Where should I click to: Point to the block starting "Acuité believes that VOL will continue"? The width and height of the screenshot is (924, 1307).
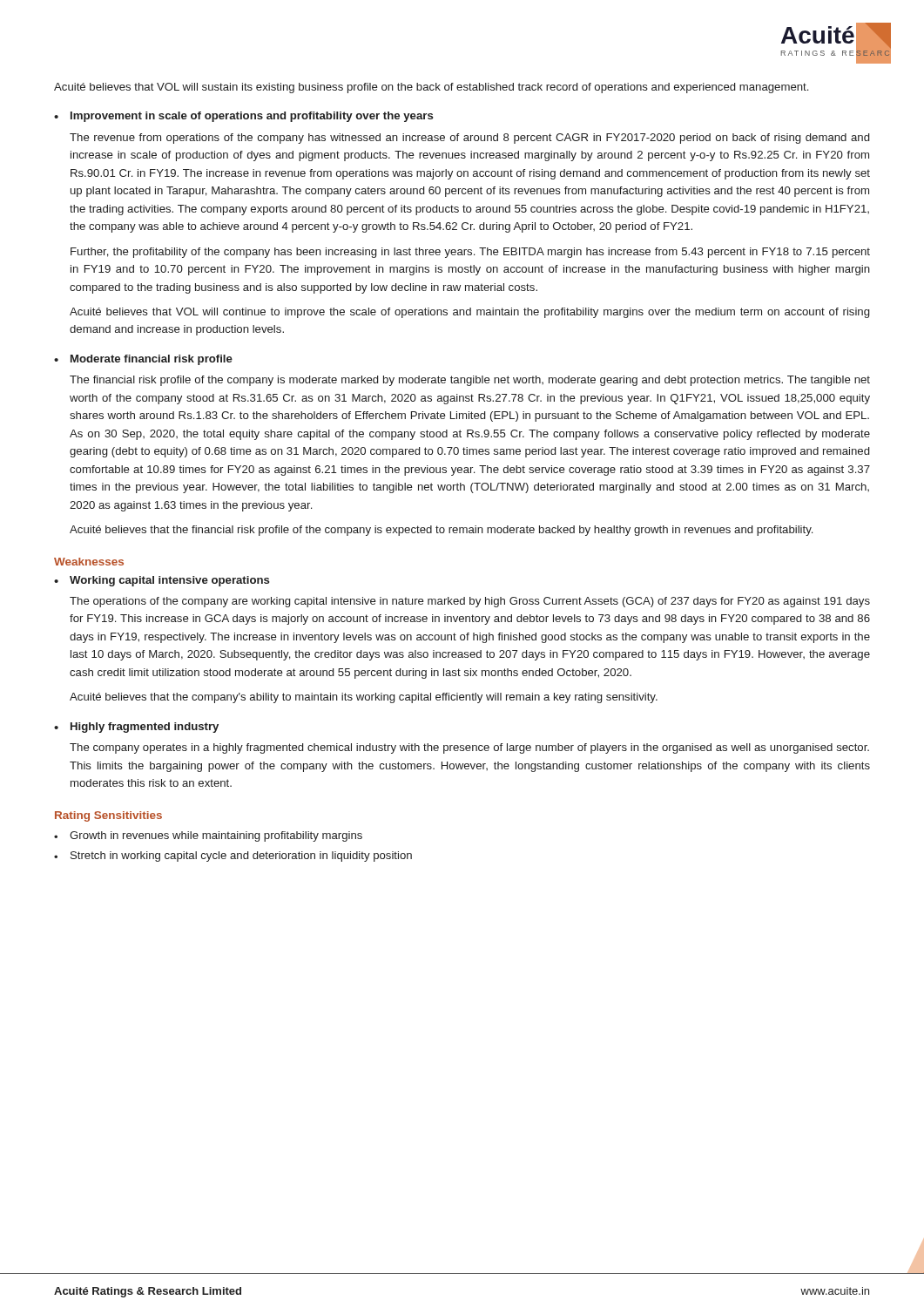[470, 320]
